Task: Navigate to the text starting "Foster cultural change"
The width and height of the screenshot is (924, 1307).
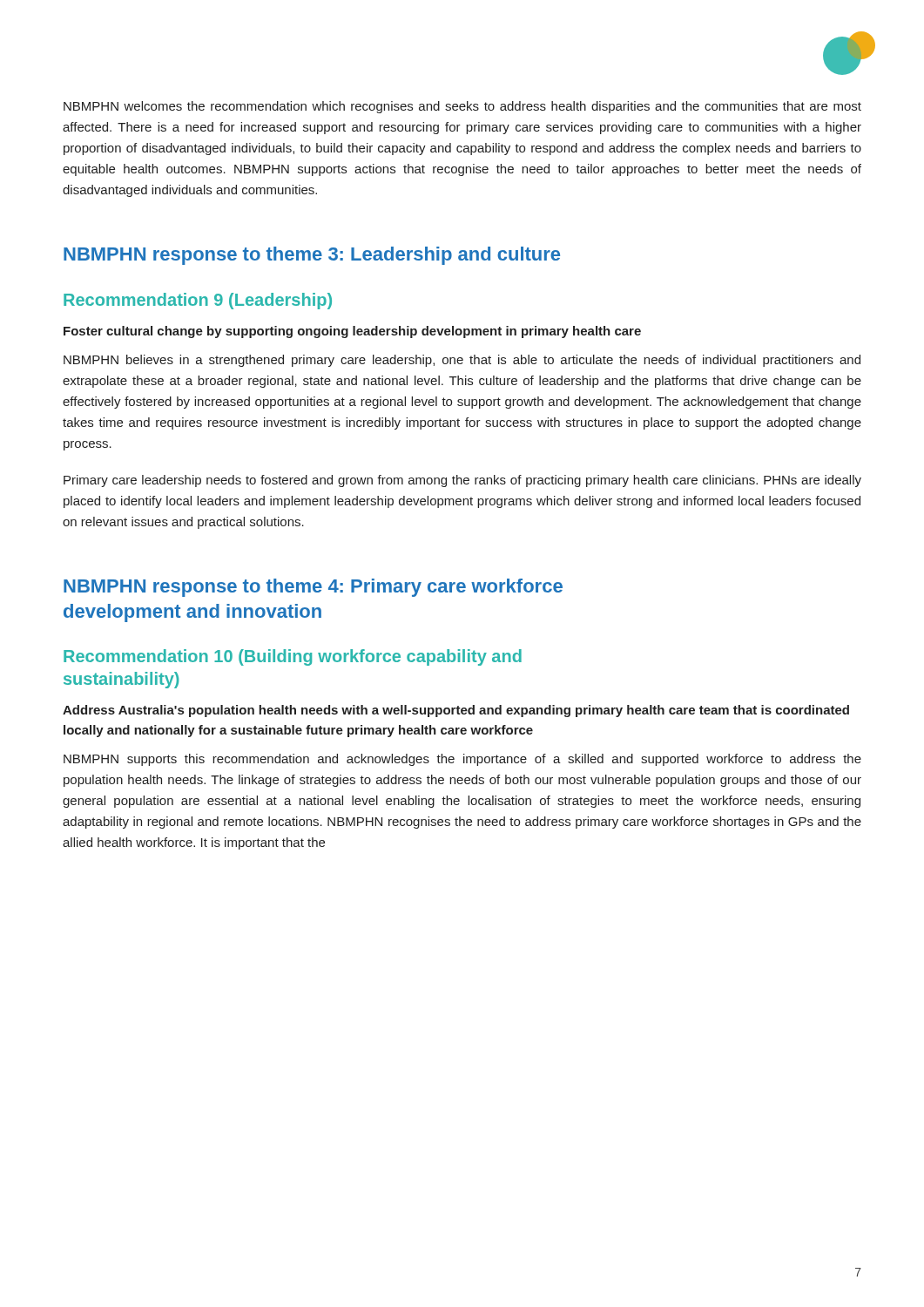Action: pos(352,330)
